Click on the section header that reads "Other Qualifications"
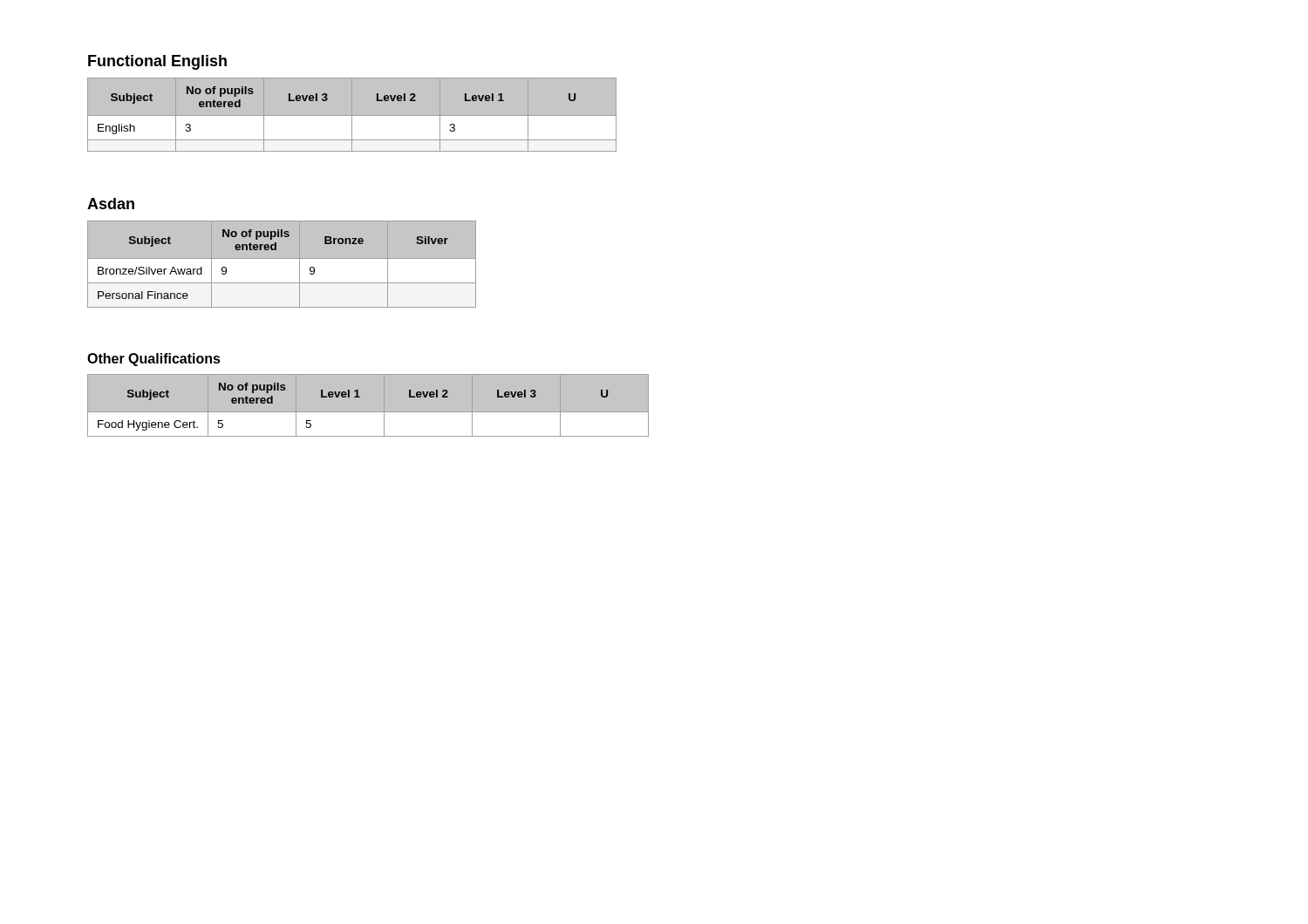The image size is (1308, 924). click(154, 359)
